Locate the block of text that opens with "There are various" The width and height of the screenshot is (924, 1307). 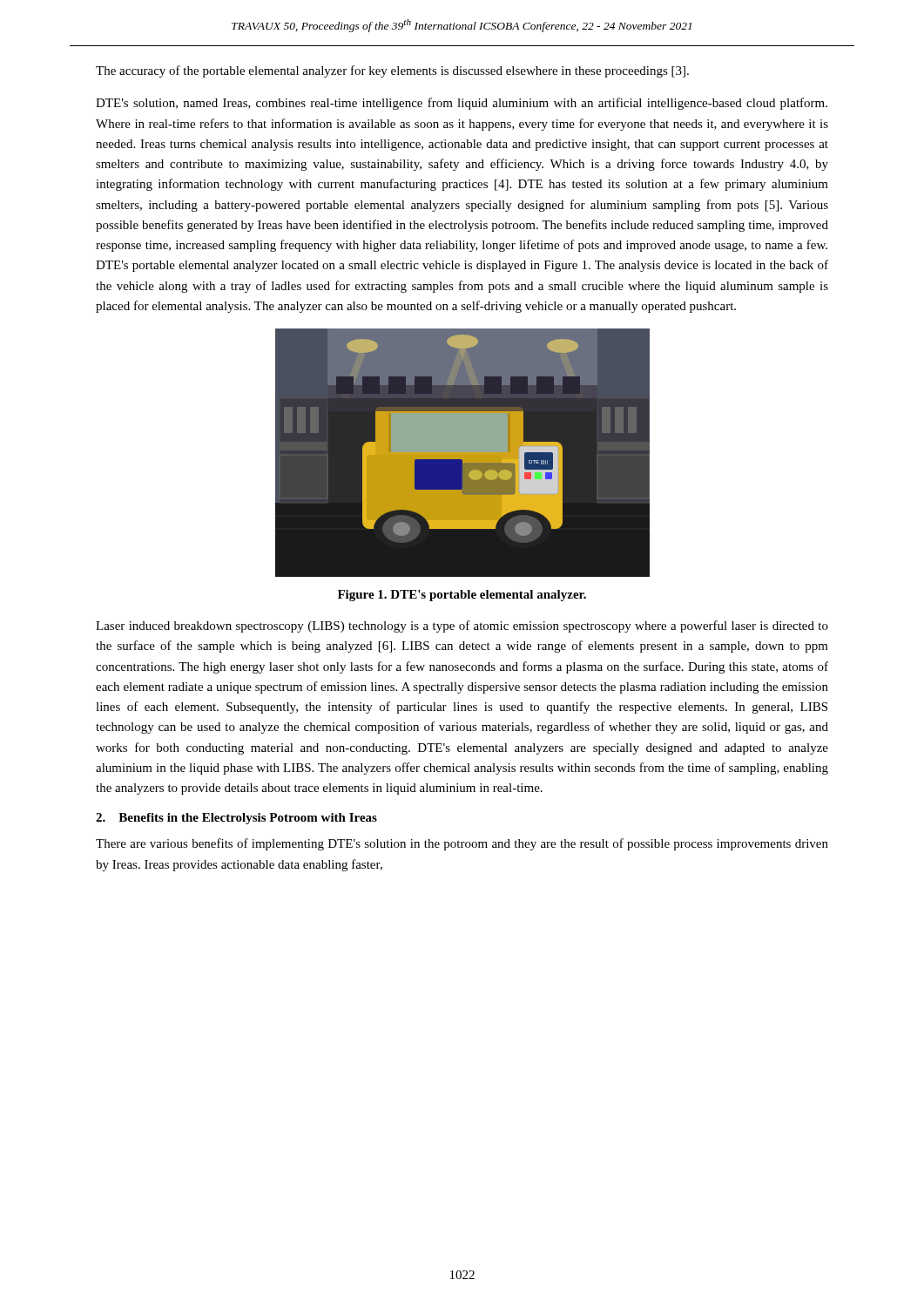462,854
